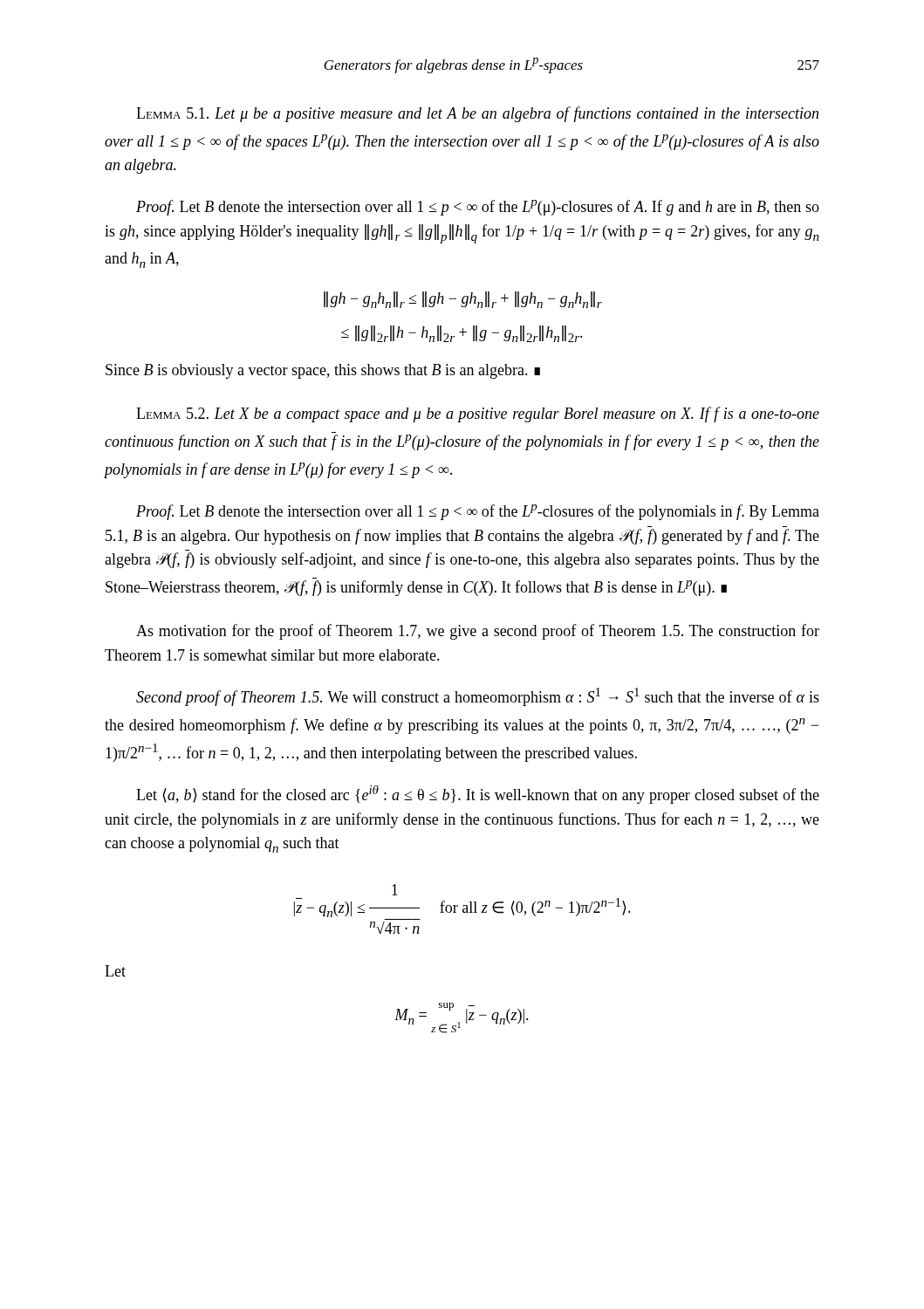Point to the block starting "‖gh − gnhn‖r ≤"
Image resolution: width=924 pixels, height=1309 pixels.
pos(462,316)
